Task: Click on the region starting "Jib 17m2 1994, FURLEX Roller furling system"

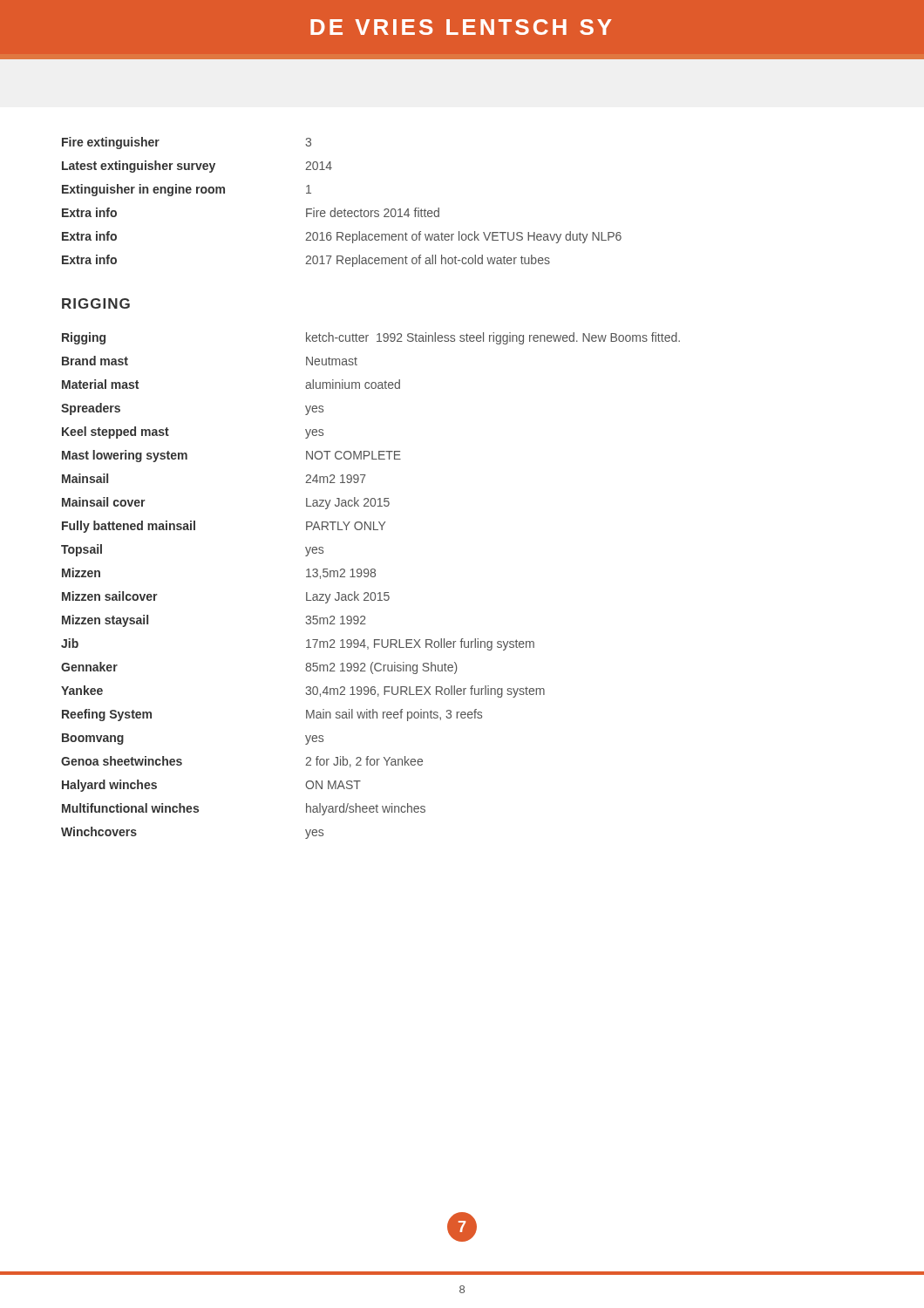Action: [462, 644]
